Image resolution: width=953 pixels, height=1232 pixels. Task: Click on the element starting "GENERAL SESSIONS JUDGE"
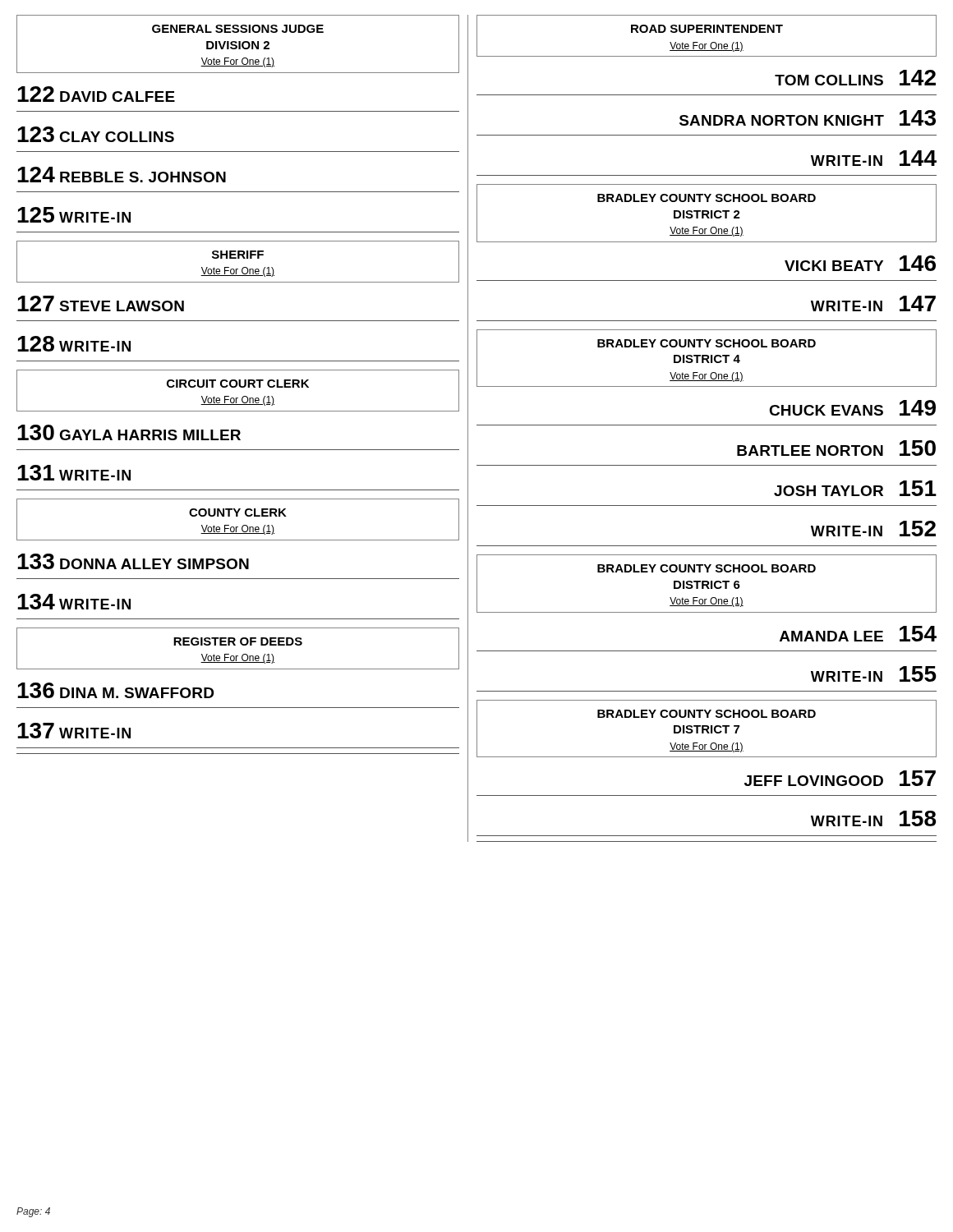pos(238,44)
